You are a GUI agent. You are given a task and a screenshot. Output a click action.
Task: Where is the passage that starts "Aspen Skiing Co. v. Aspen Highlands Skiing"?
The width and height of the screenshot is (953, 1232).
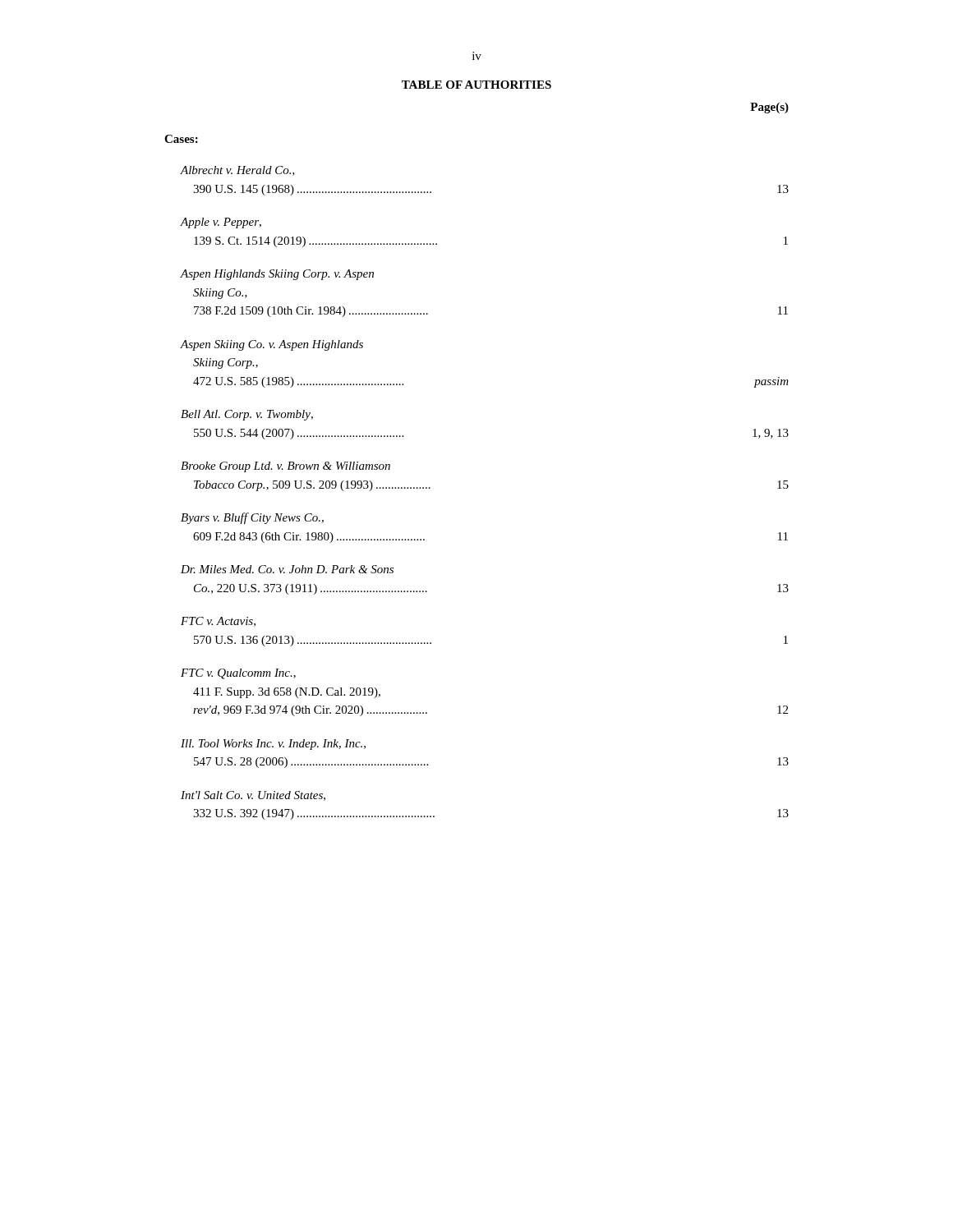click(272, 345)
